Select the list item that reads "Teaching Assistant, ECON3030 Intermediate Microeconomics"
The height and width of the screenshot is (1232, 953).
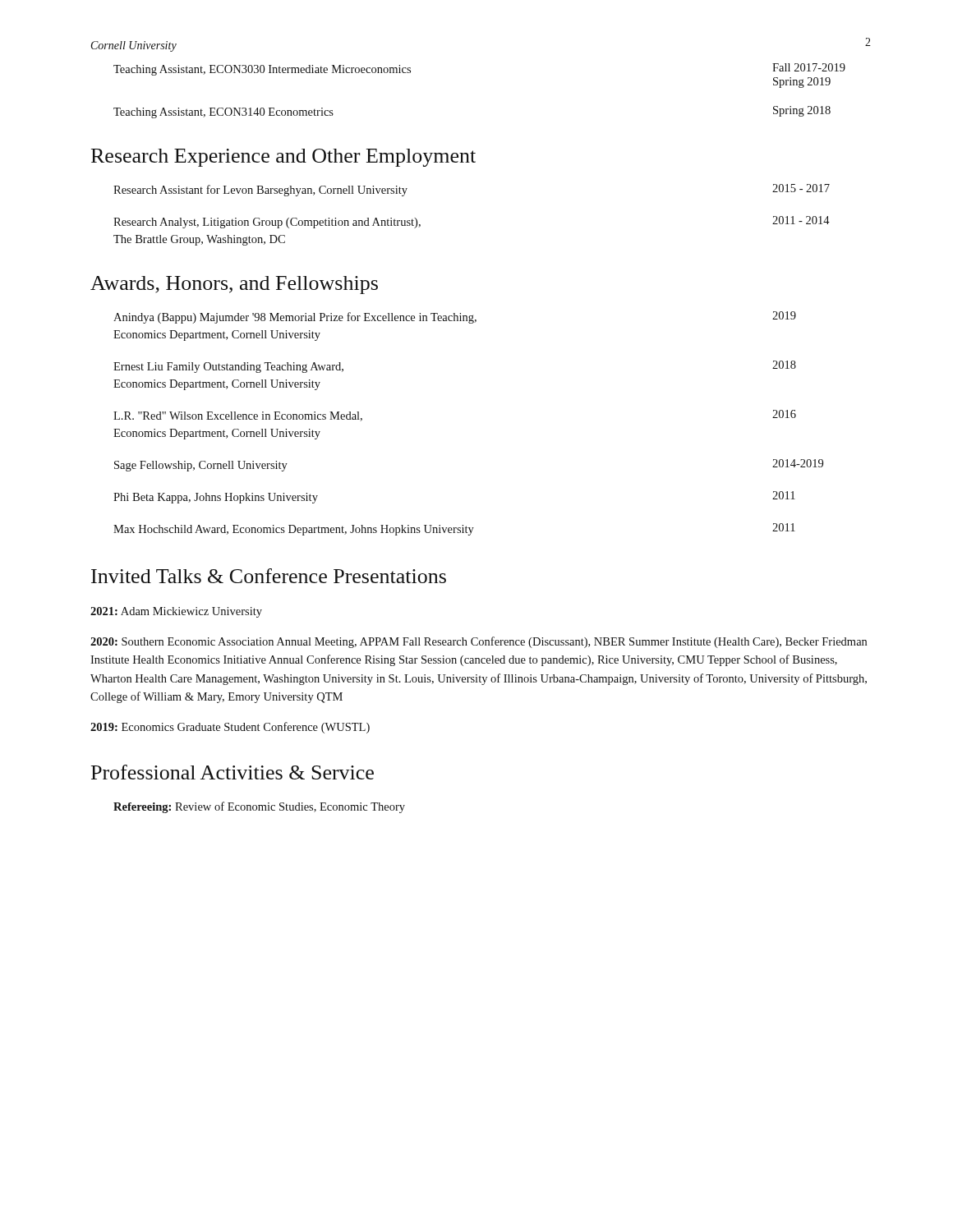[261, 69]
